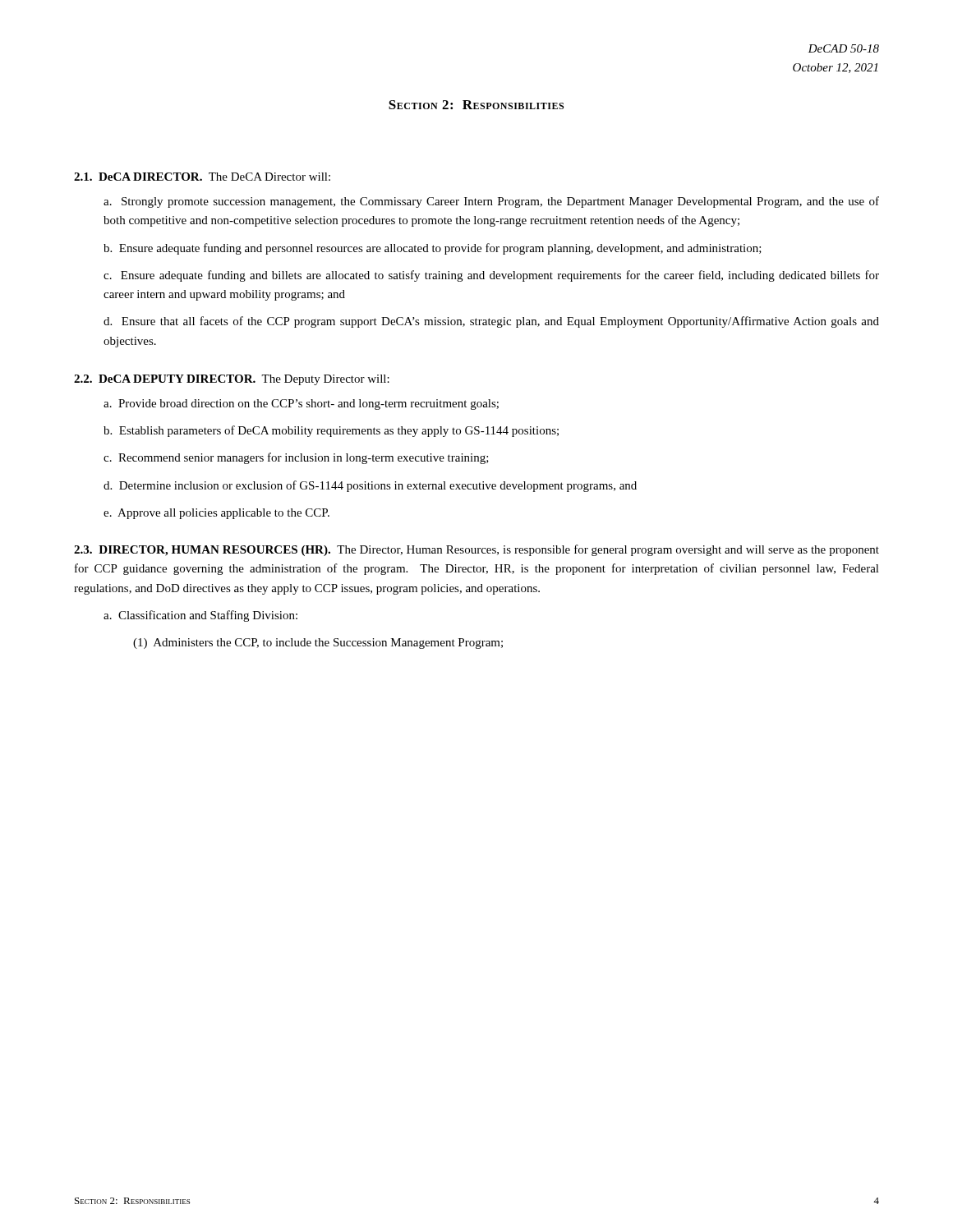Viewport: 953px width, 1232px height.
Task: Locate the list item that reads "c. Recommend senior managers for inclusion in long-term"
Action: pyautogui.click(x=296, y=458)
